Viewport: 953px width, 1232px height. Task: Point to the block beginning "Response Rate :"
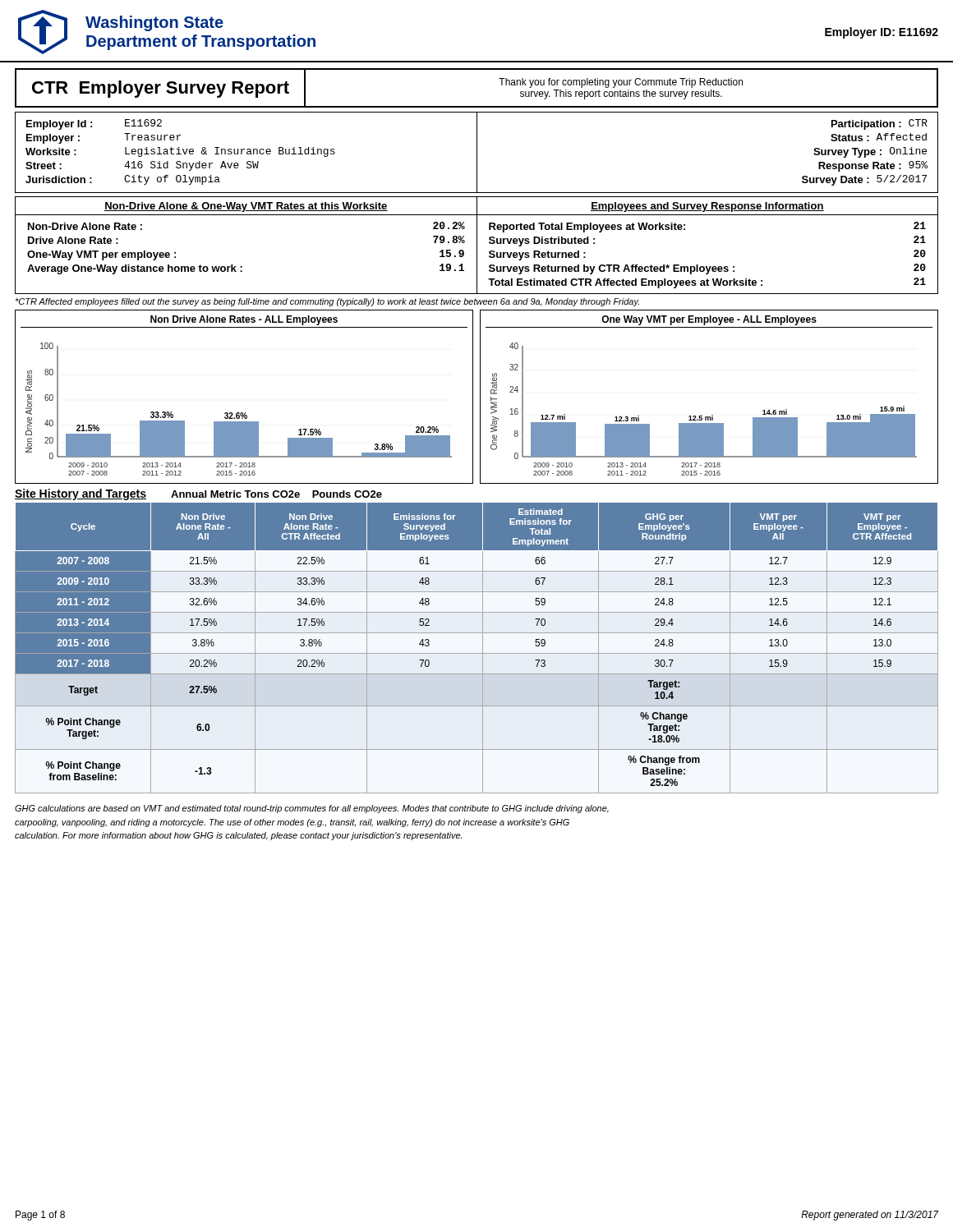pyautogui.click(x=849, y=165)
